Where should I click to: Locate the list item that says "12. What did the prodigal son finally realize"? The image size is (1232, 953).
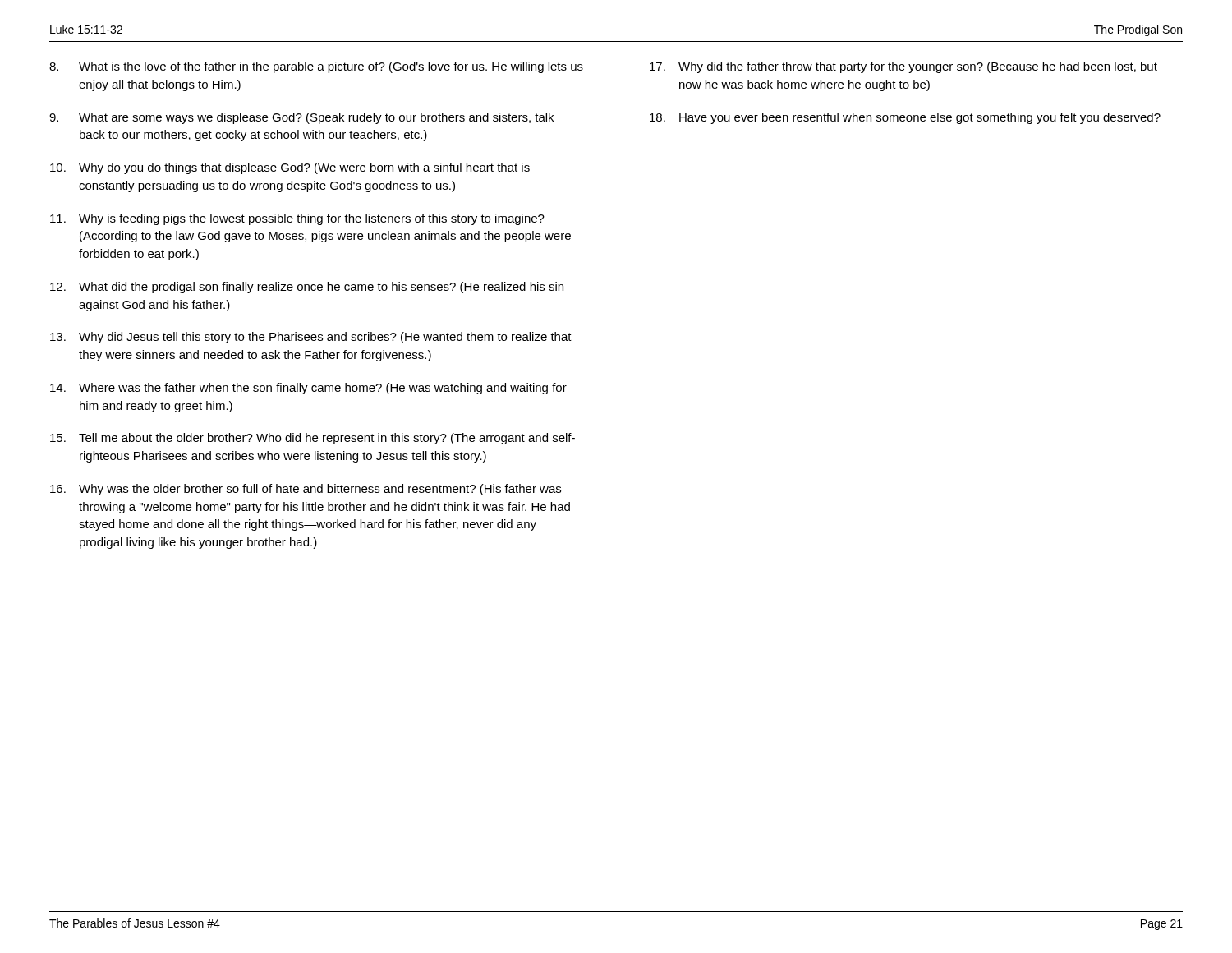coord(316,295)
